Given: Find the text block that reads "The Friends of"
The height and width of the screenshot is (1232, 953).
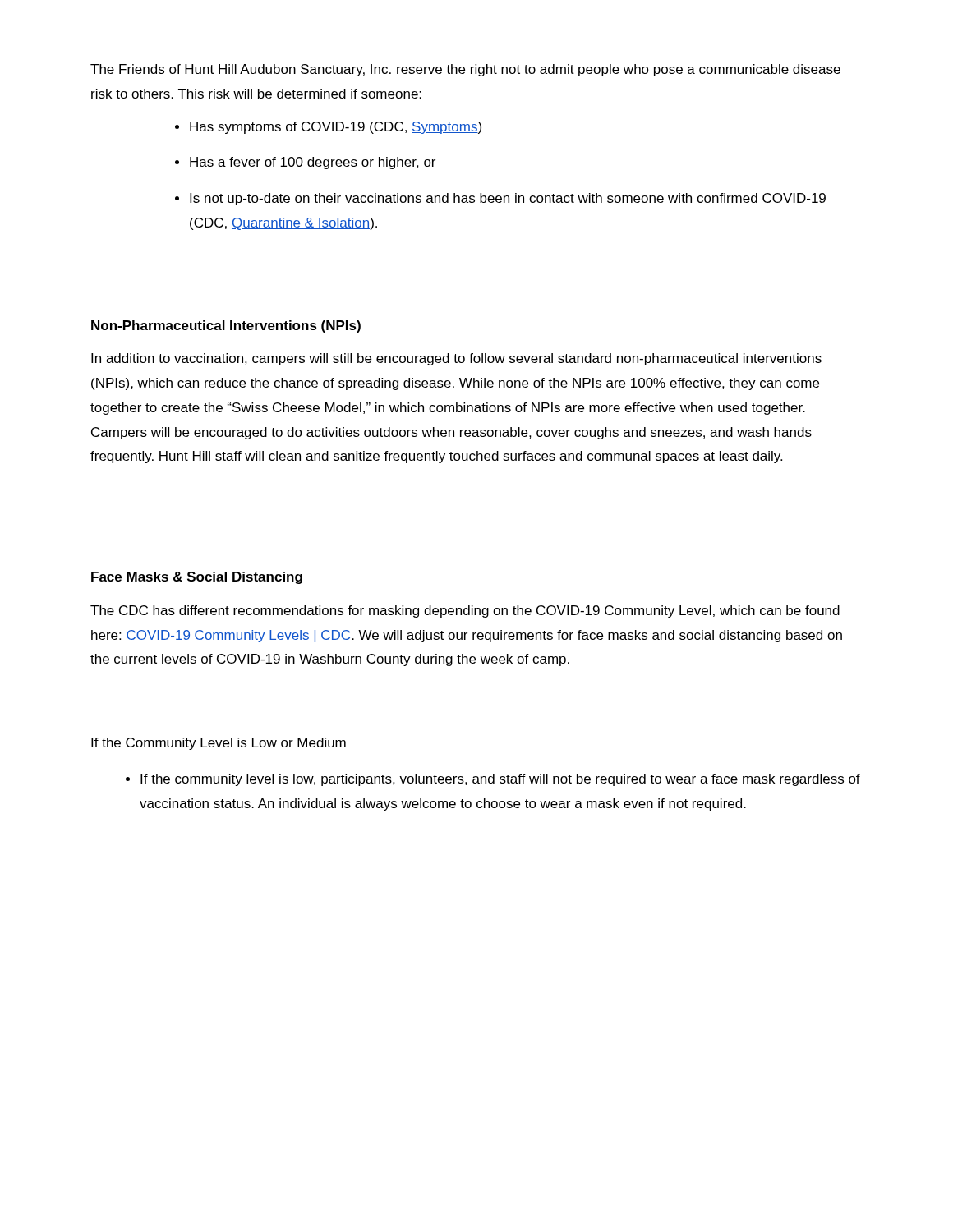Looking at the screenshot, I should click(466, 82).
